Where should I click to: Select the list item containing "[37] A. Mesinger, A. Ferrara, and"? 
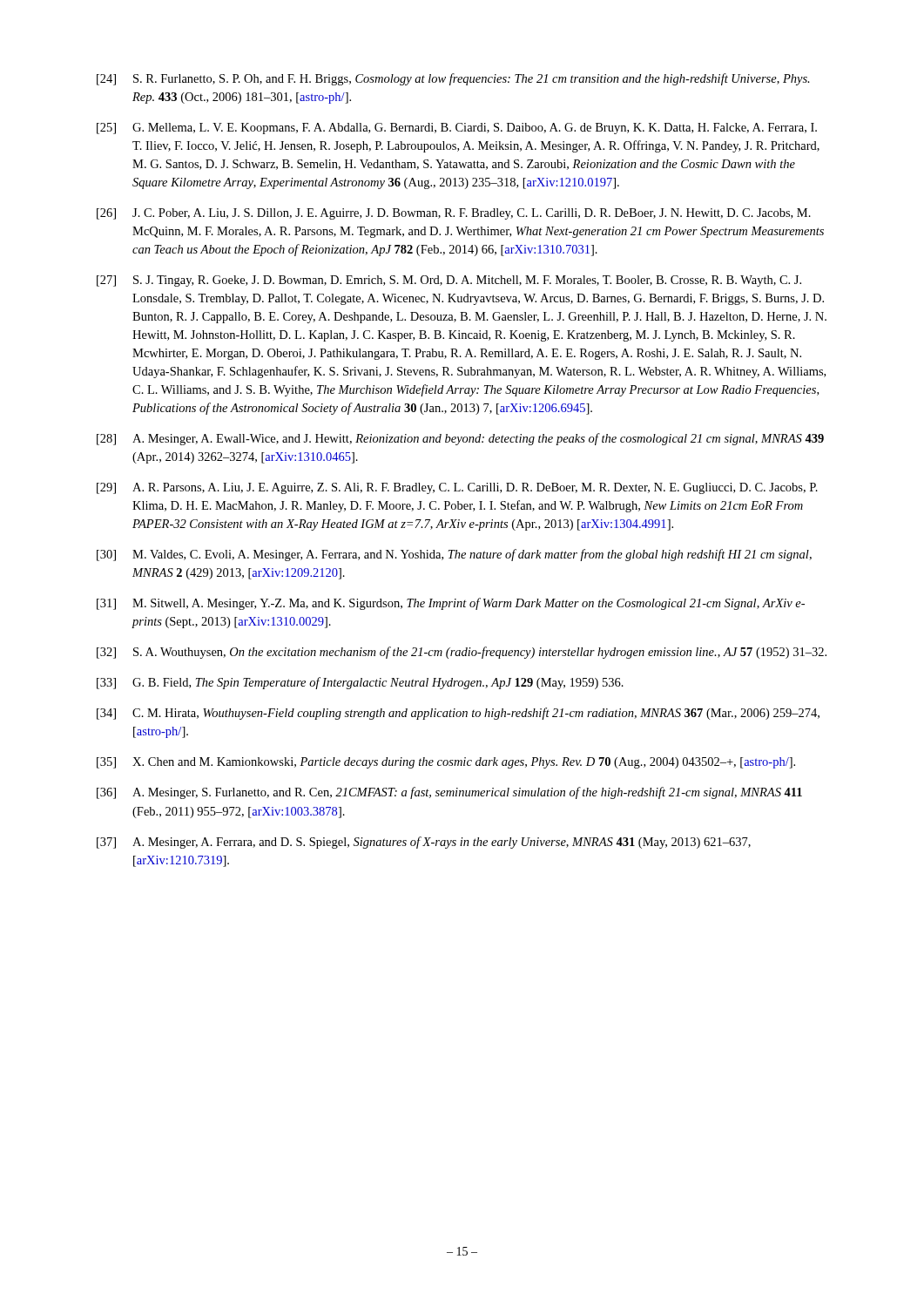point(462,851)
